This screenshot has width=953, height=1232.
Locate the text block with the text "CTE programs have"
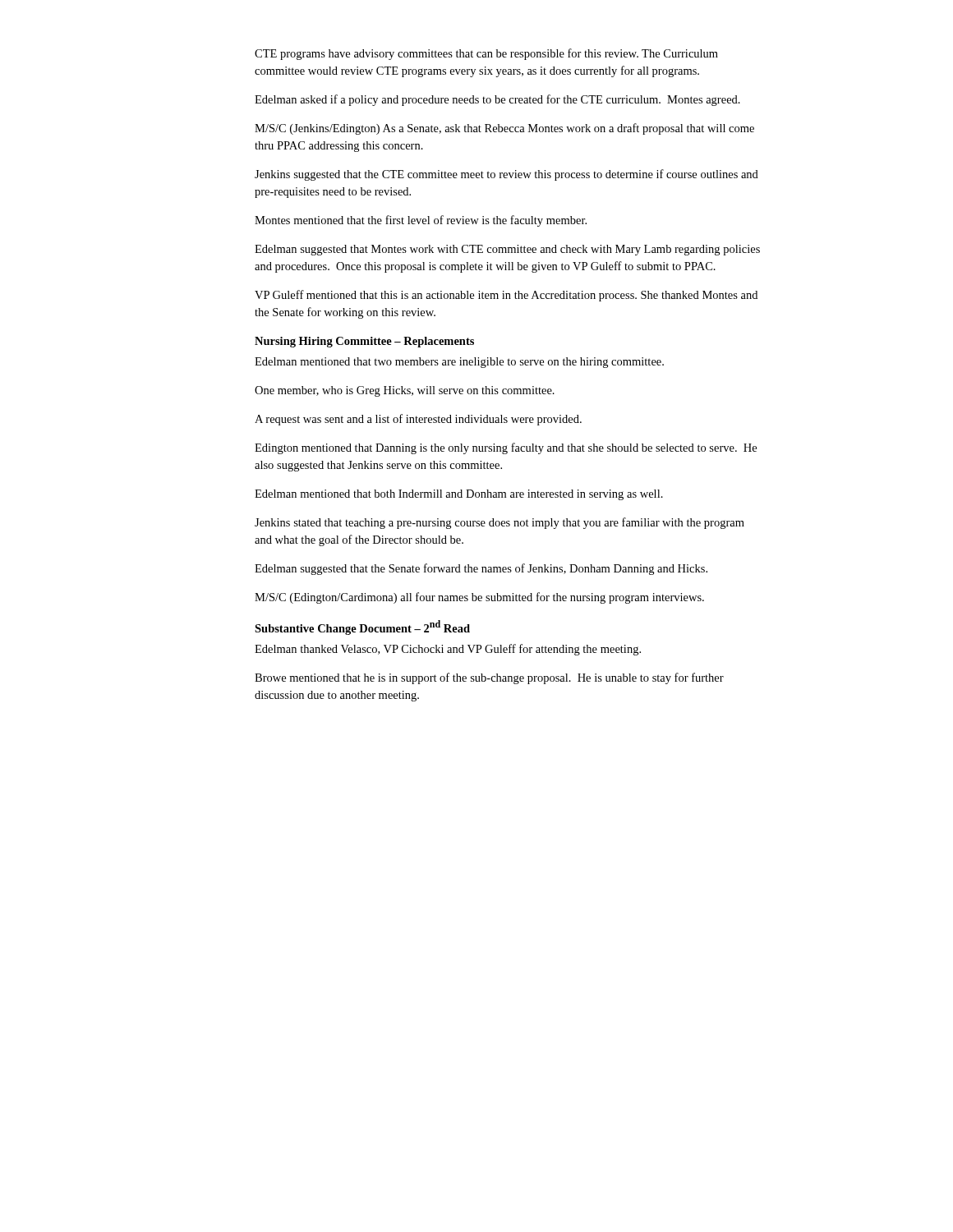pyautogui.click(x=486, y=62)
